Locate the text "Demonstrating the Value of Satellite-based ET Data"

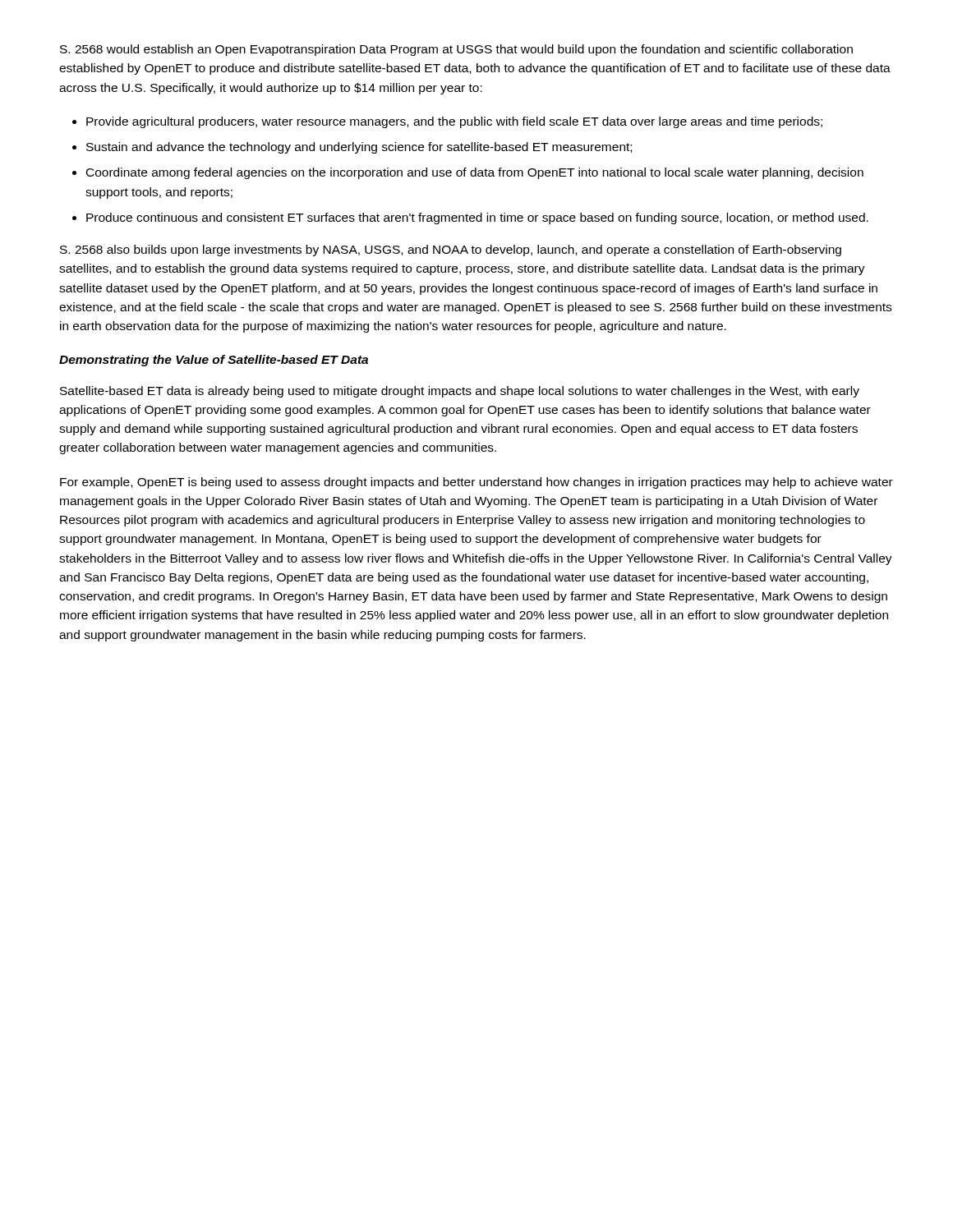(x=214, y=360)
